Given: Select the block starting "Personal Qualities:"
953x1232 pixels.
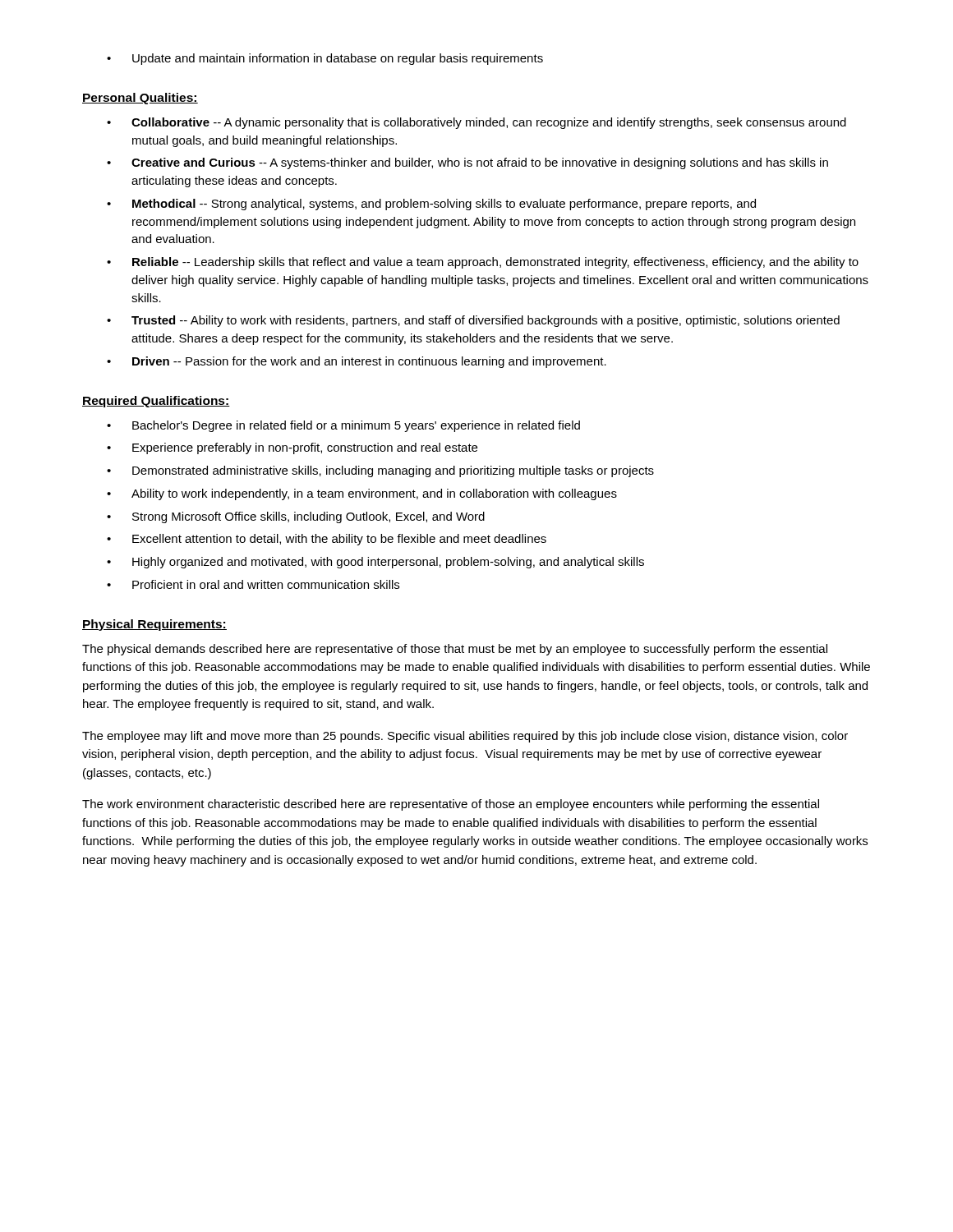Looking at the screenshot, I should coord(140,97).
